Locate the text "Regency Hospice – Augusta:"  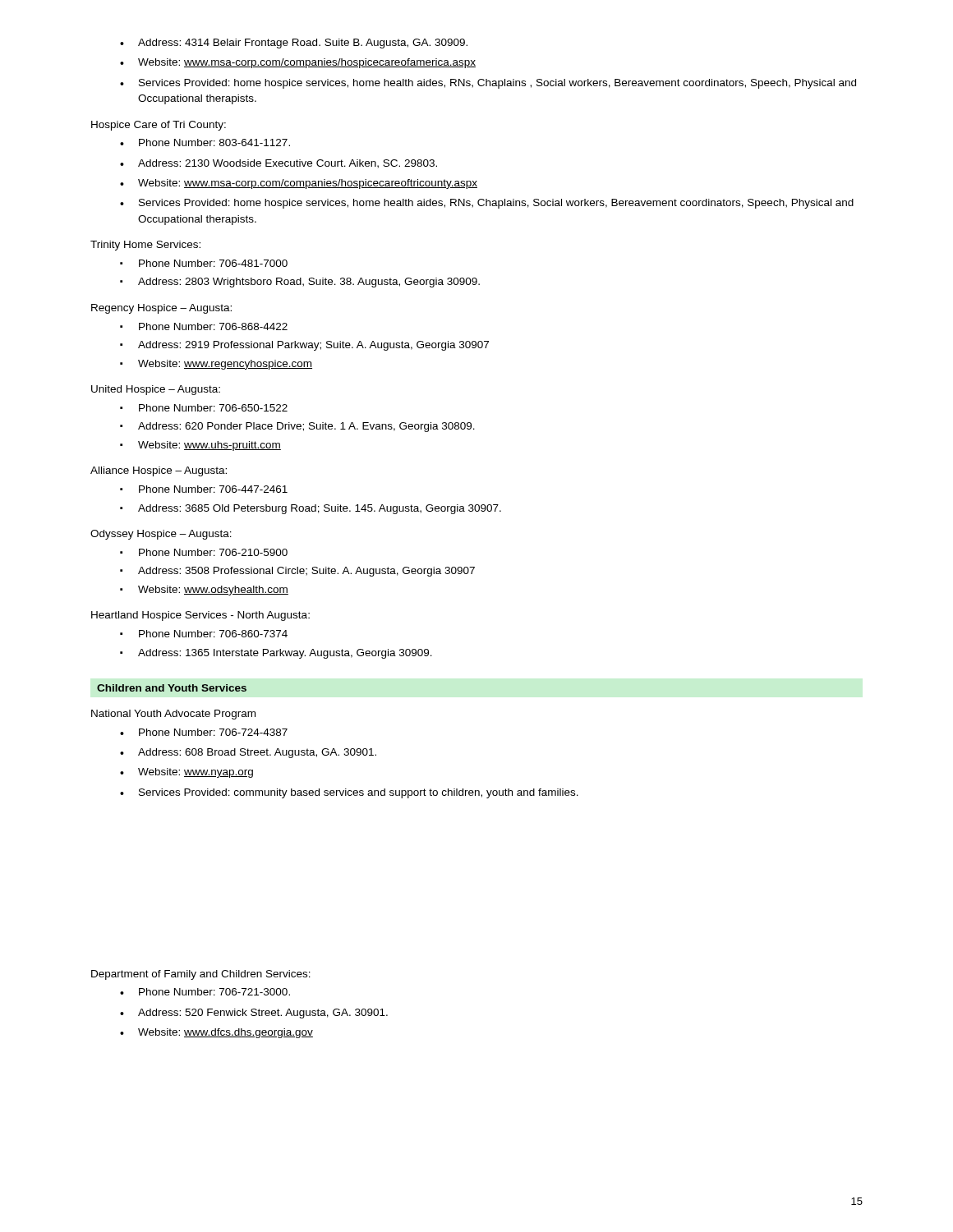[162, 308]
